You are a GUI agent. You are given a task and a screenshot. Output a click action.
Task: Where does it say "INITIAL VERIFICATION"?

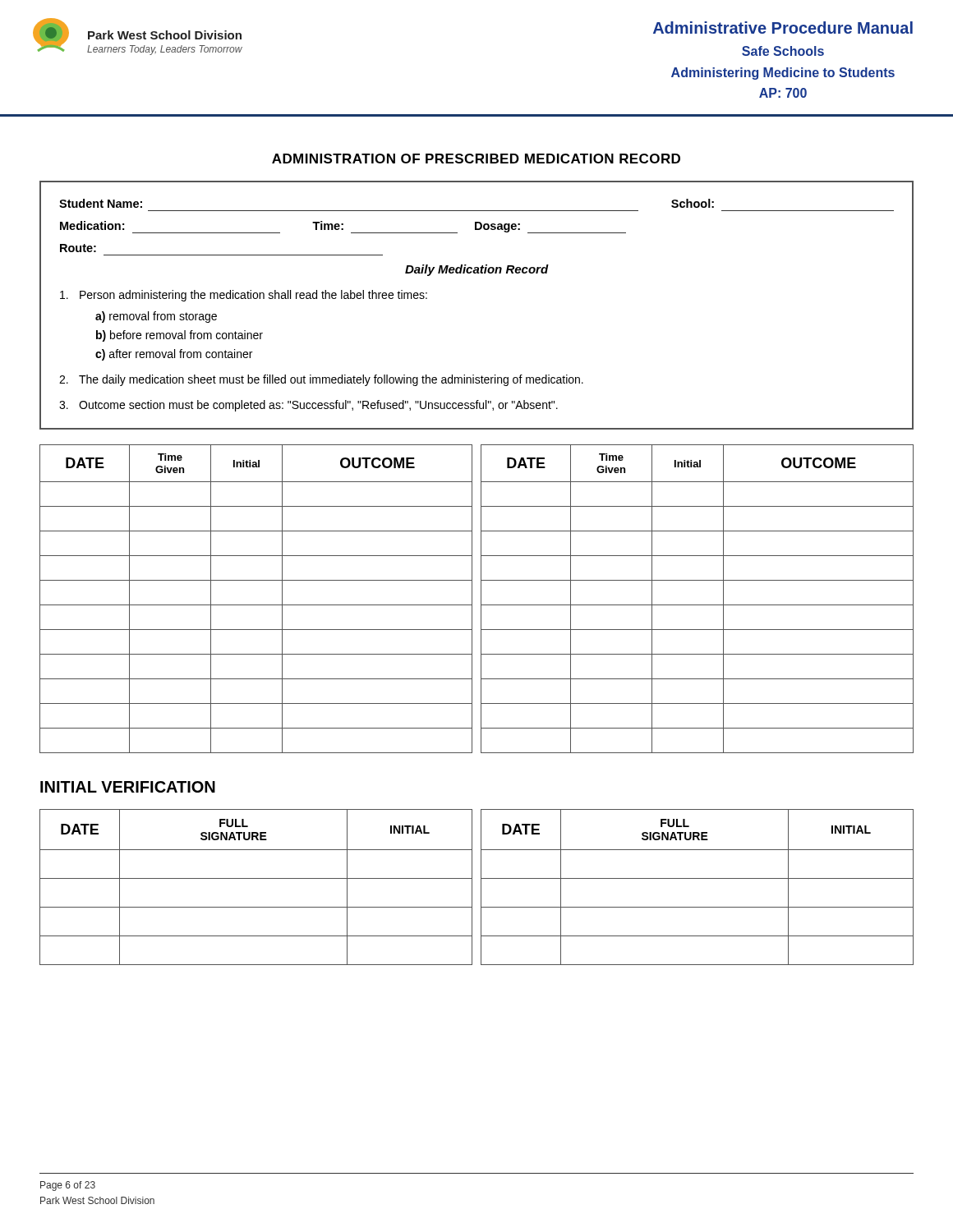click(x=128, y=787)
